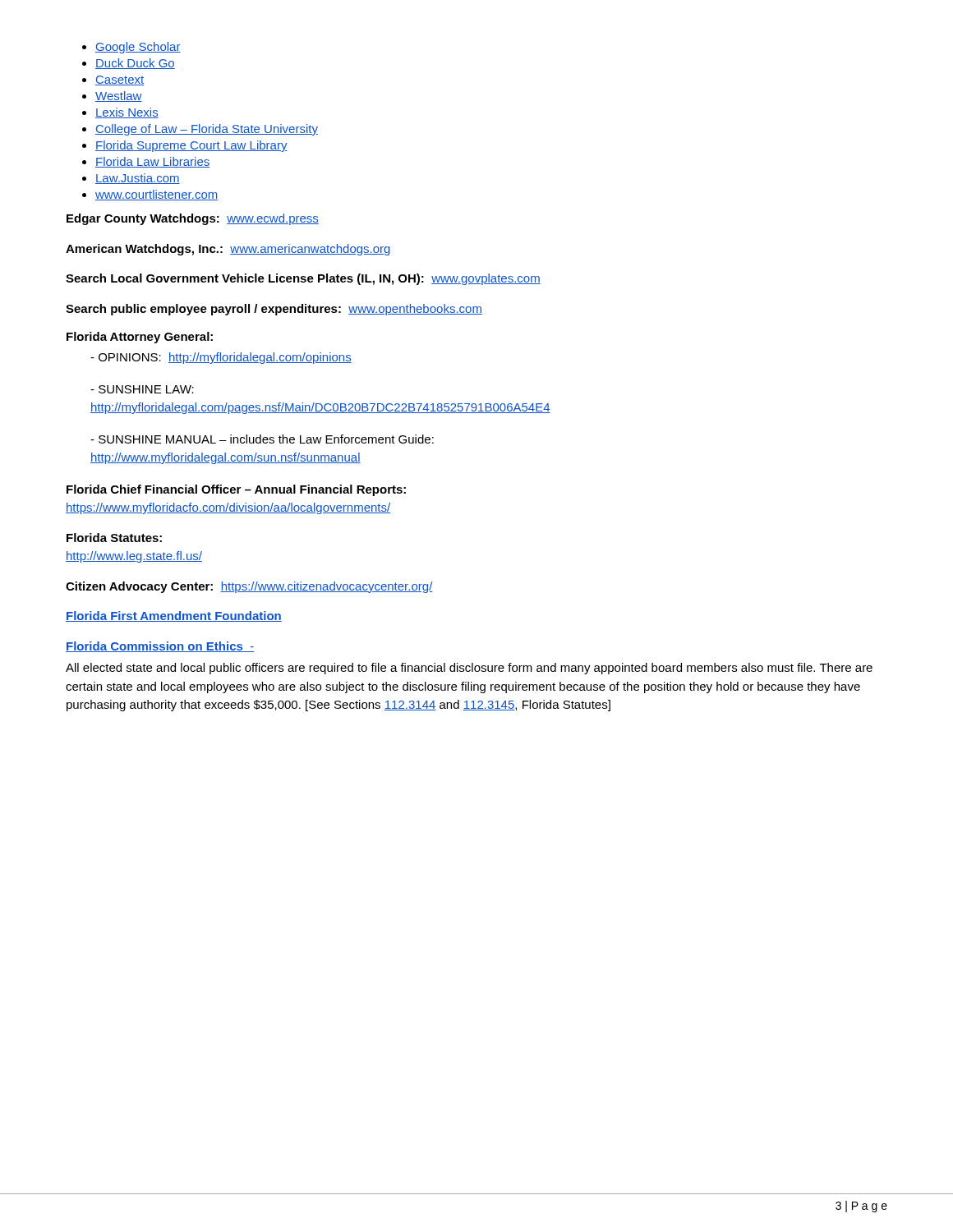This screenshot has width=953, height=1232.
Task: Click on the text that reads "Florida First Amendment Foundation"
Action: (x=174, y=616)
